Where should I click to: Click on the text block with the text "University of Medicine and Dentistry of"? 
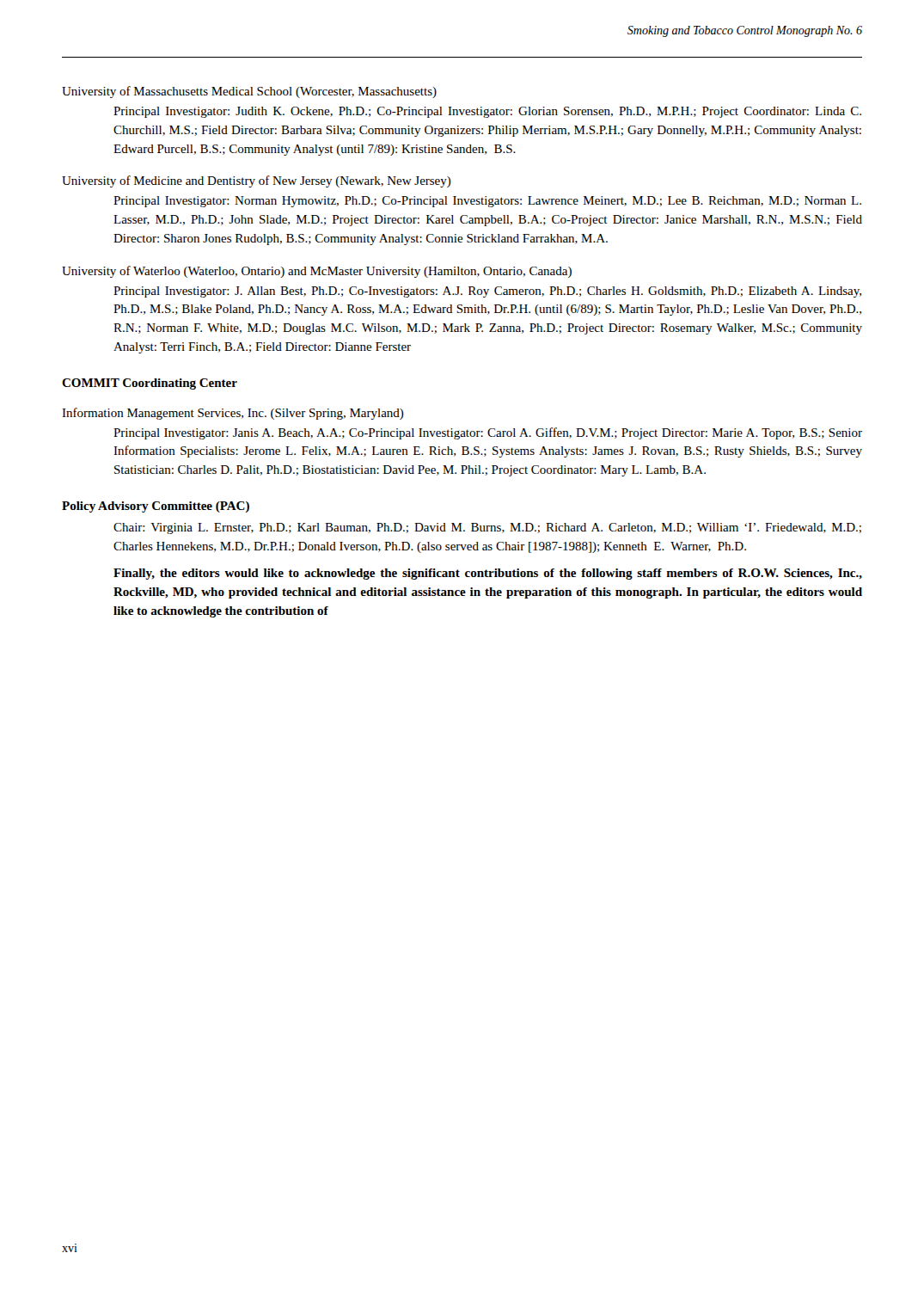(x=257, y=181)
